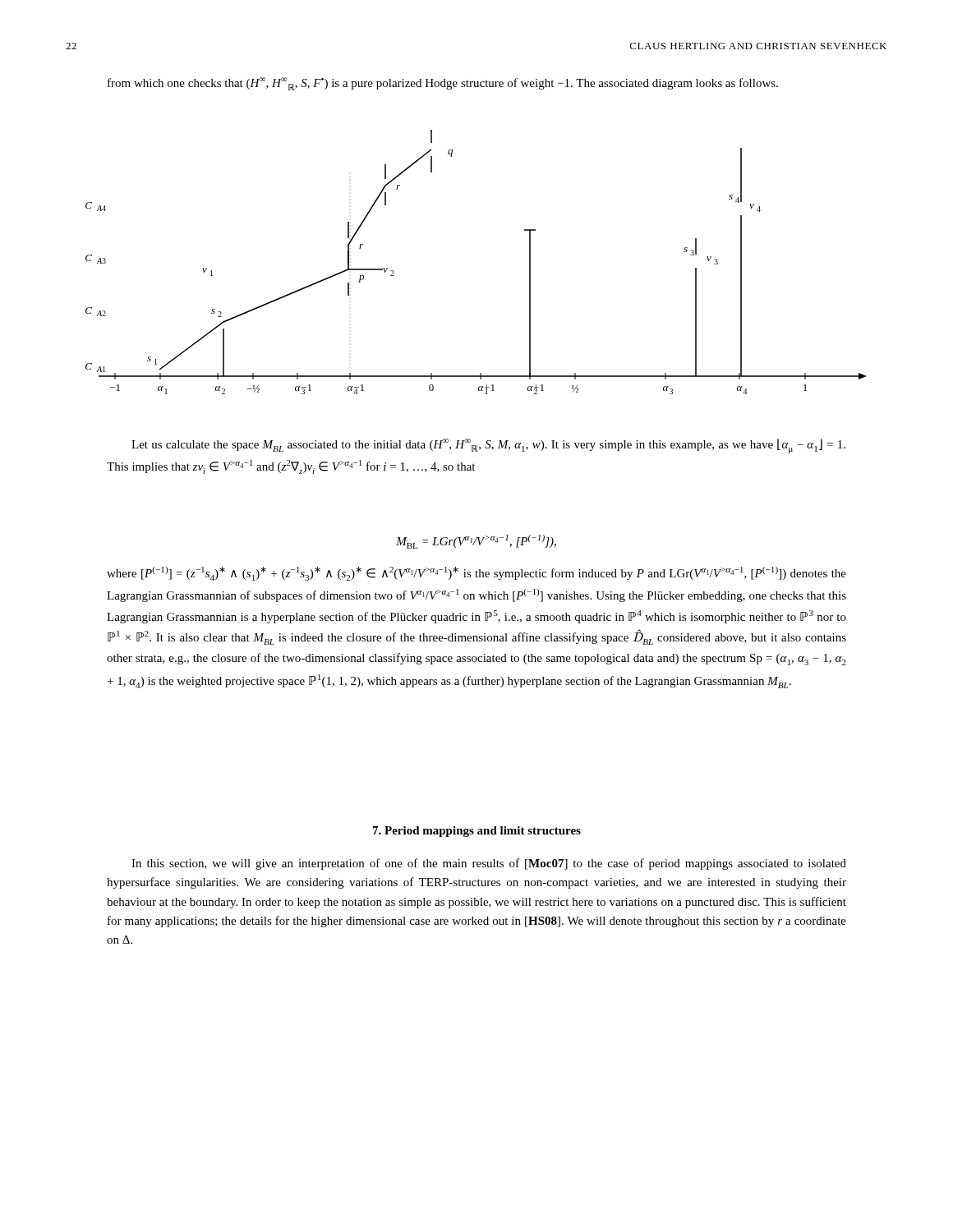
Task: Where is the section header that starts "7. Period mappings and limit"?
Action: (x=476, y=830)
